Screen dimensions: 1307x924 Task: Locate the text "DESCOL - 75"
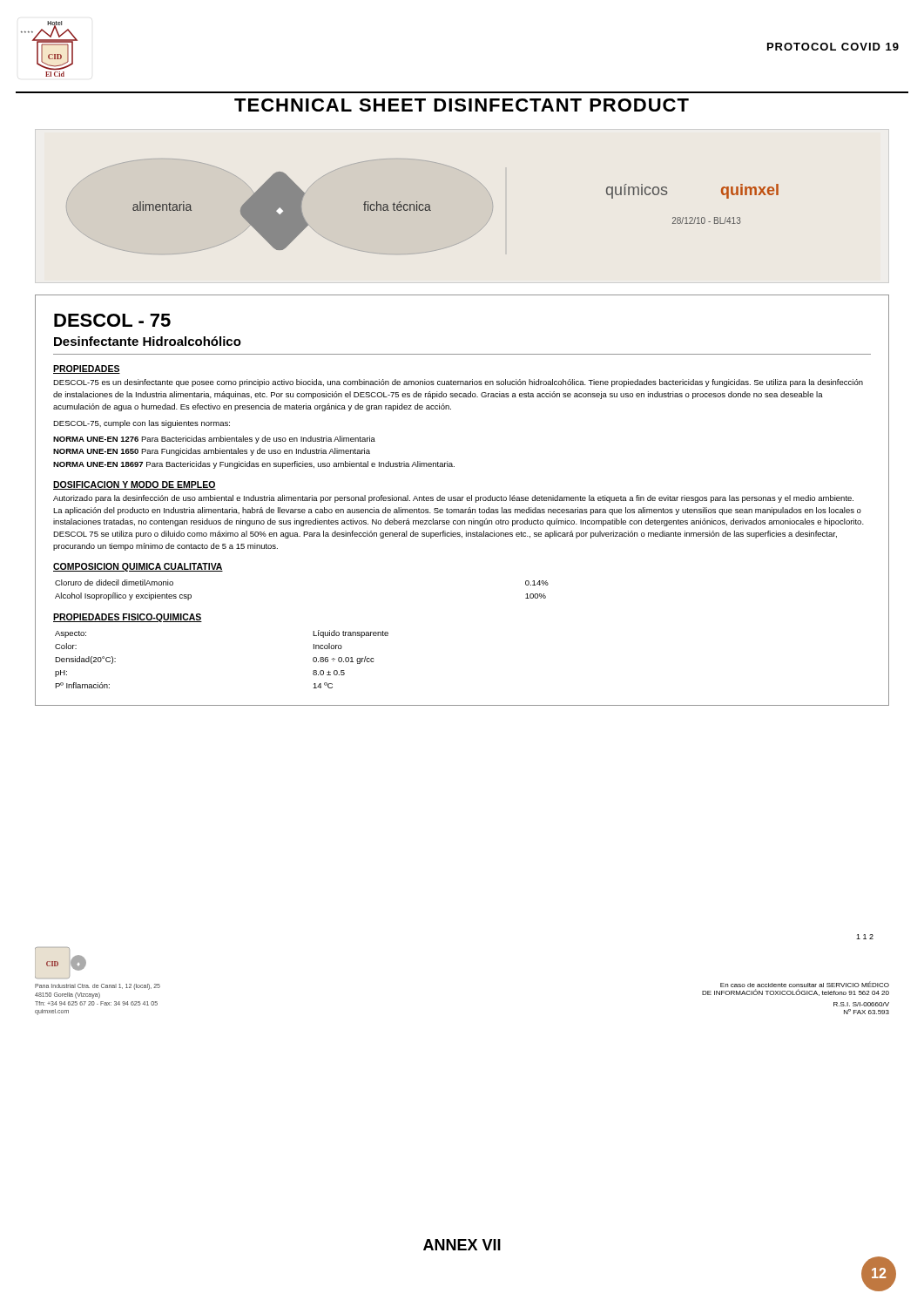[x=112, y=320]
